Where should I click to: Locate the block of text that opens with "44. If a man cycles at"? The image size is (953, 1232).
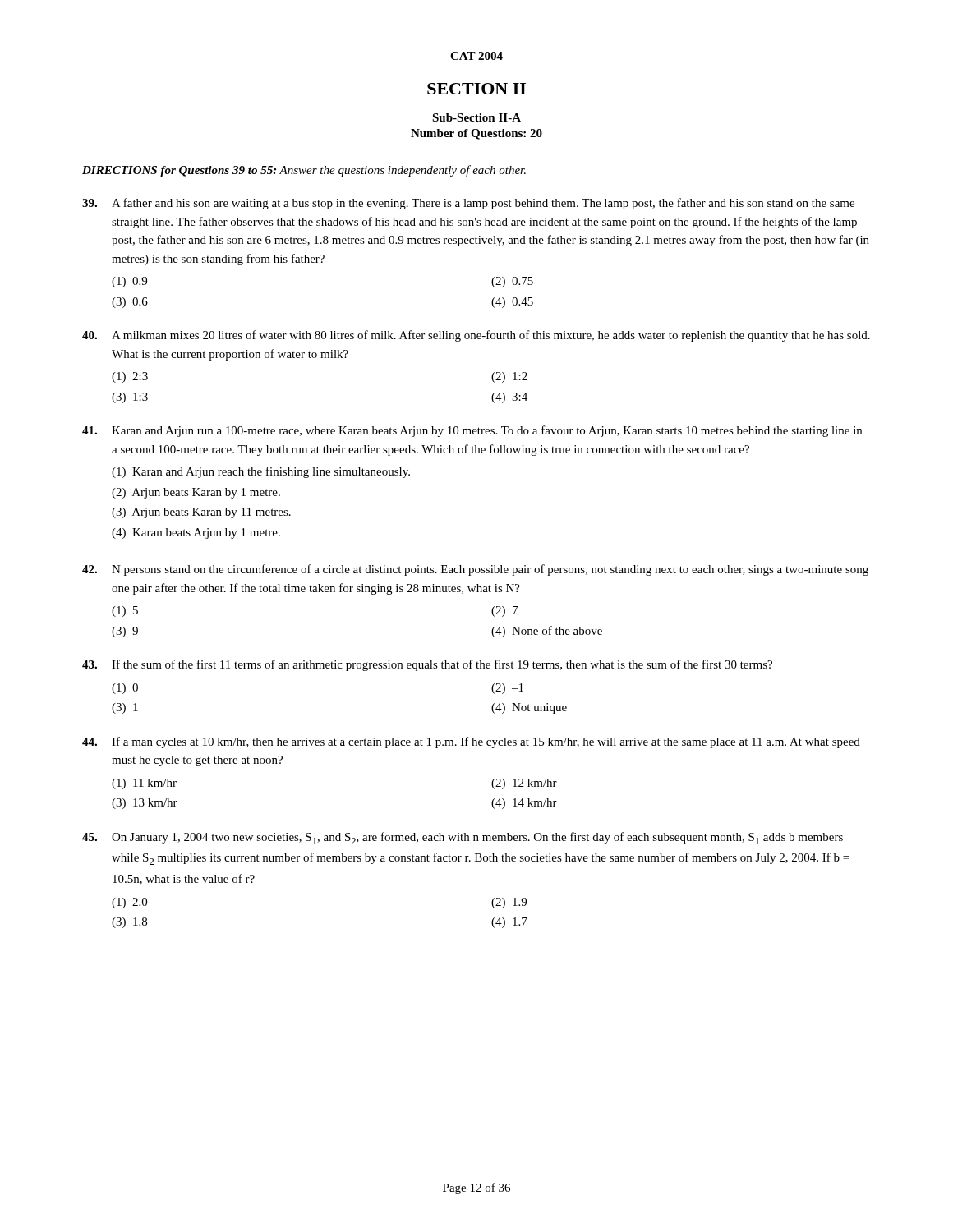click(x=471, y=742)
